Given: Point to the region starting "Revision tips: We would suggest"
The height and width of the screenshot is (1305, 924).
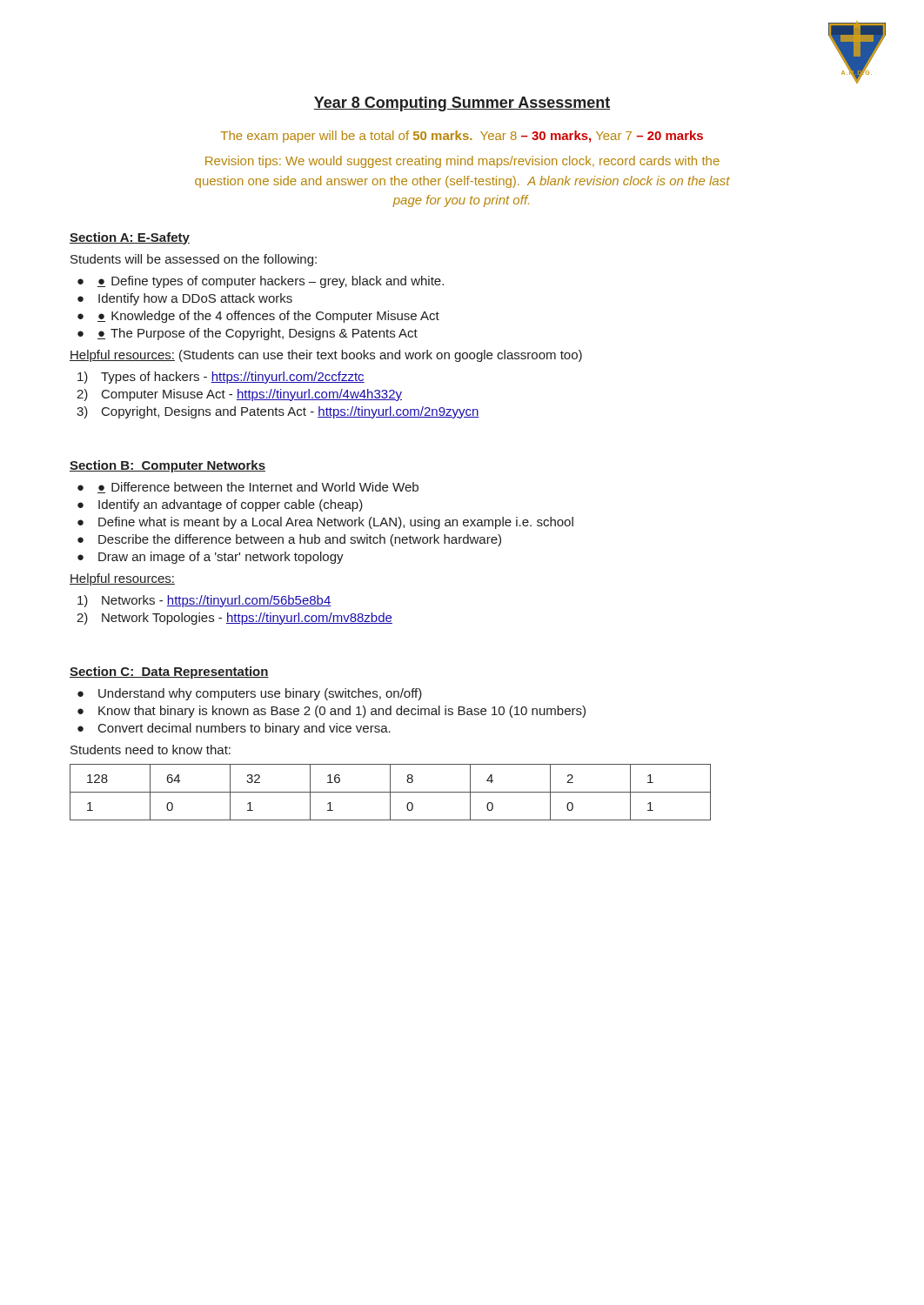Looking at the screenshot, I should click(x=462, y=180).
